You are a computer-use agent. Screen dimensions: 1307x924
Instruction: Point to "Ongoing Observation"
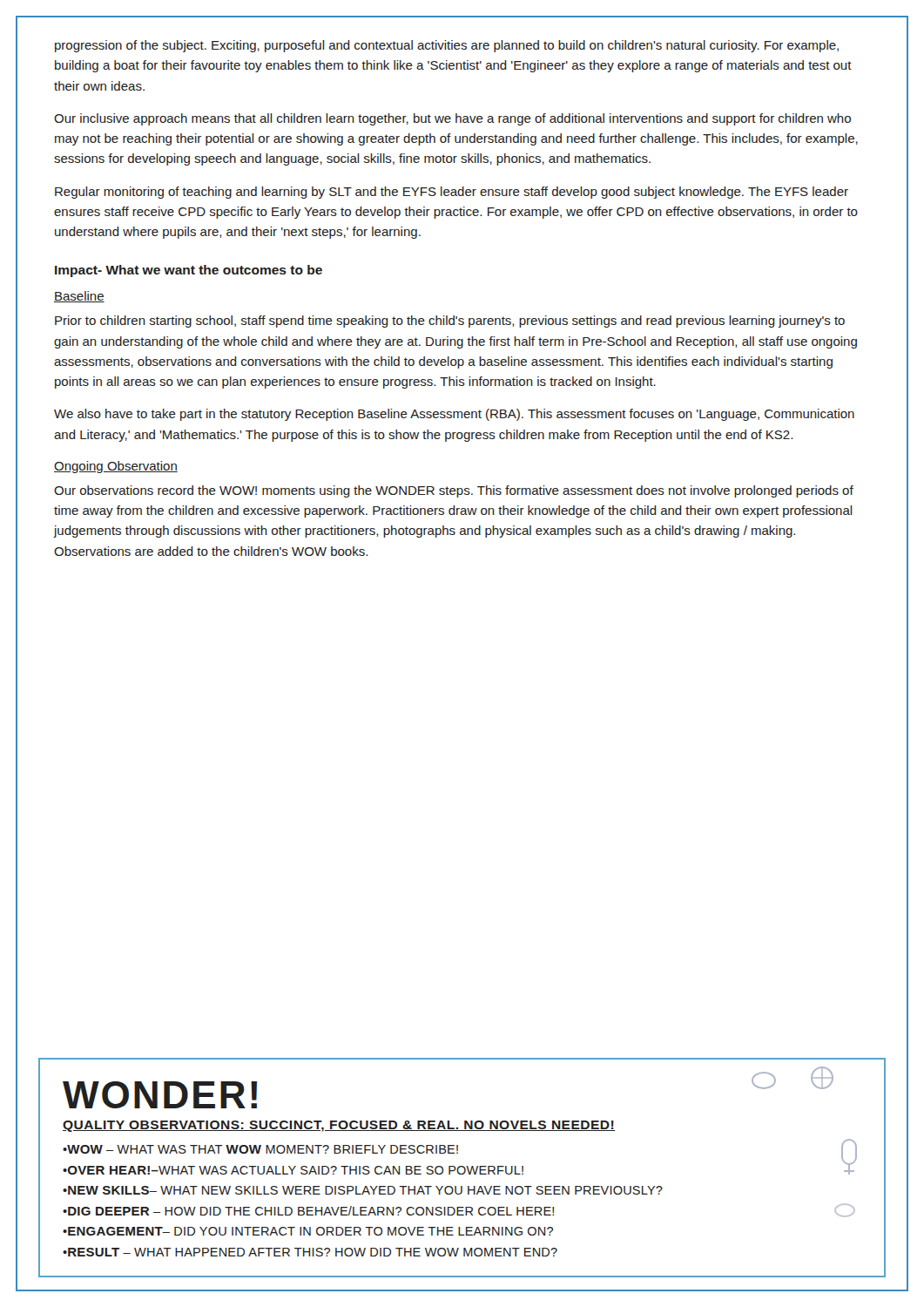point(116,465)
